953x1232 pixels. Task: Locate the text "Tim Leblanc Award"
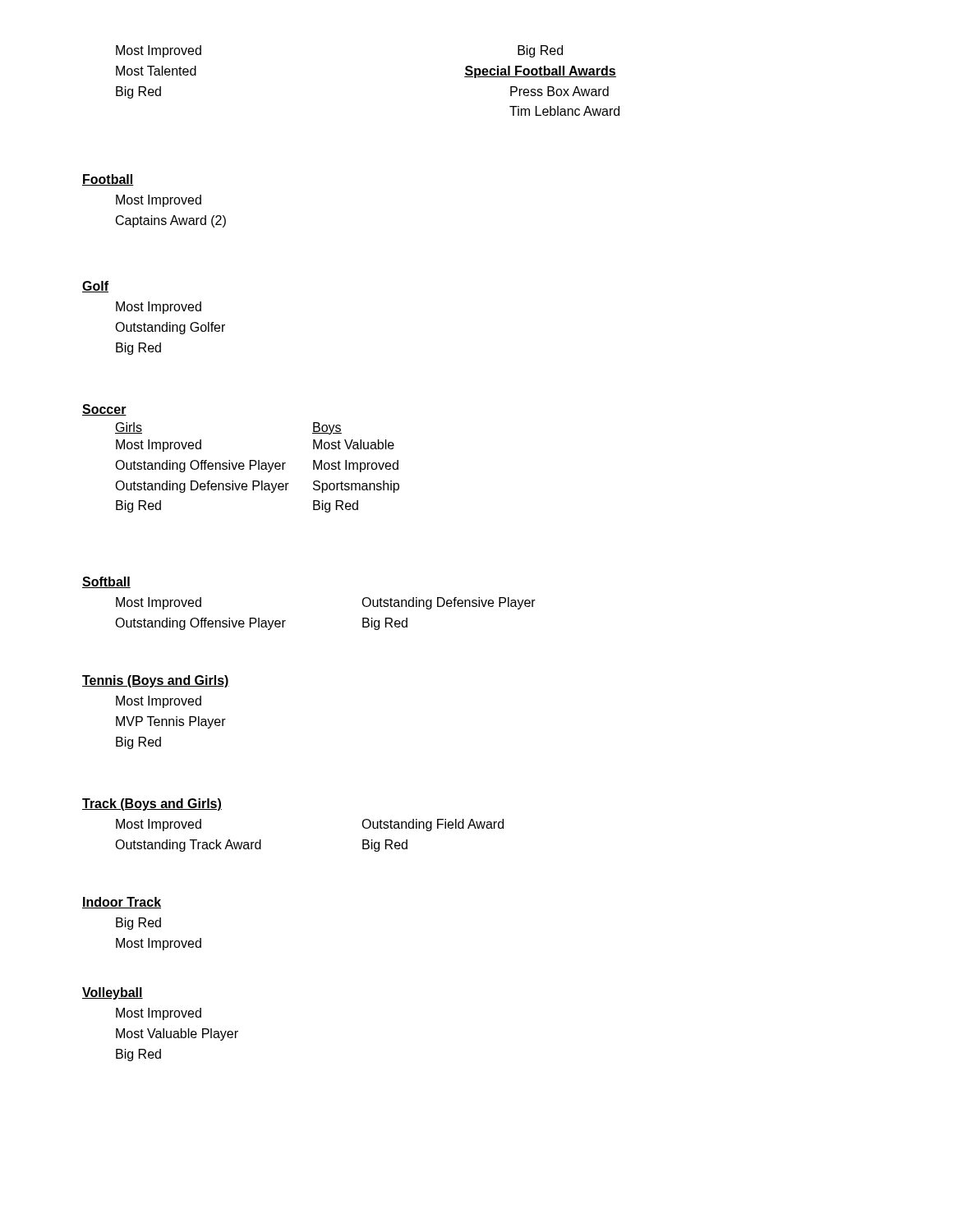[x=565, y=112]
